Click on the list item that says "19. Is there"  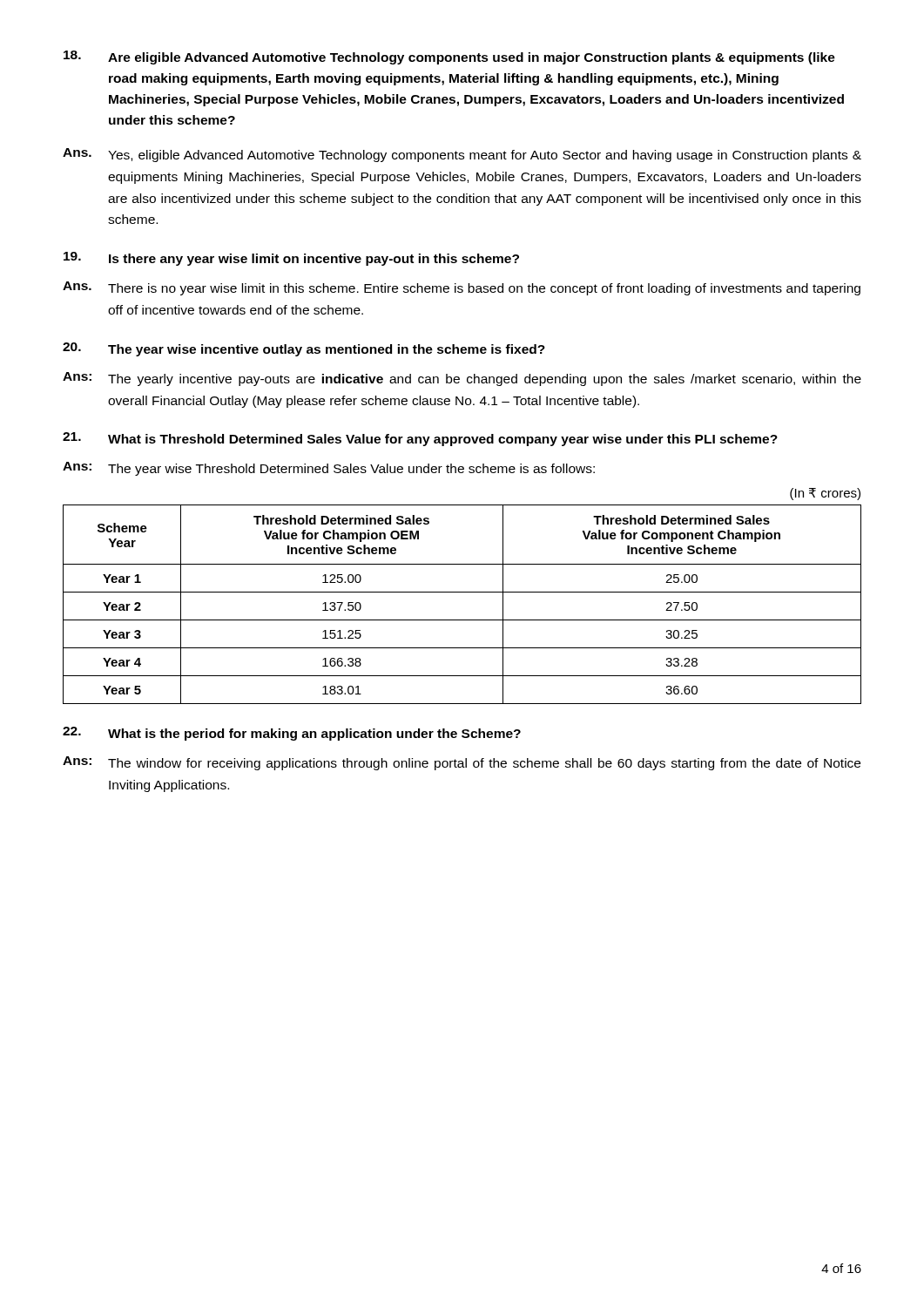click(x=462, y=259)
